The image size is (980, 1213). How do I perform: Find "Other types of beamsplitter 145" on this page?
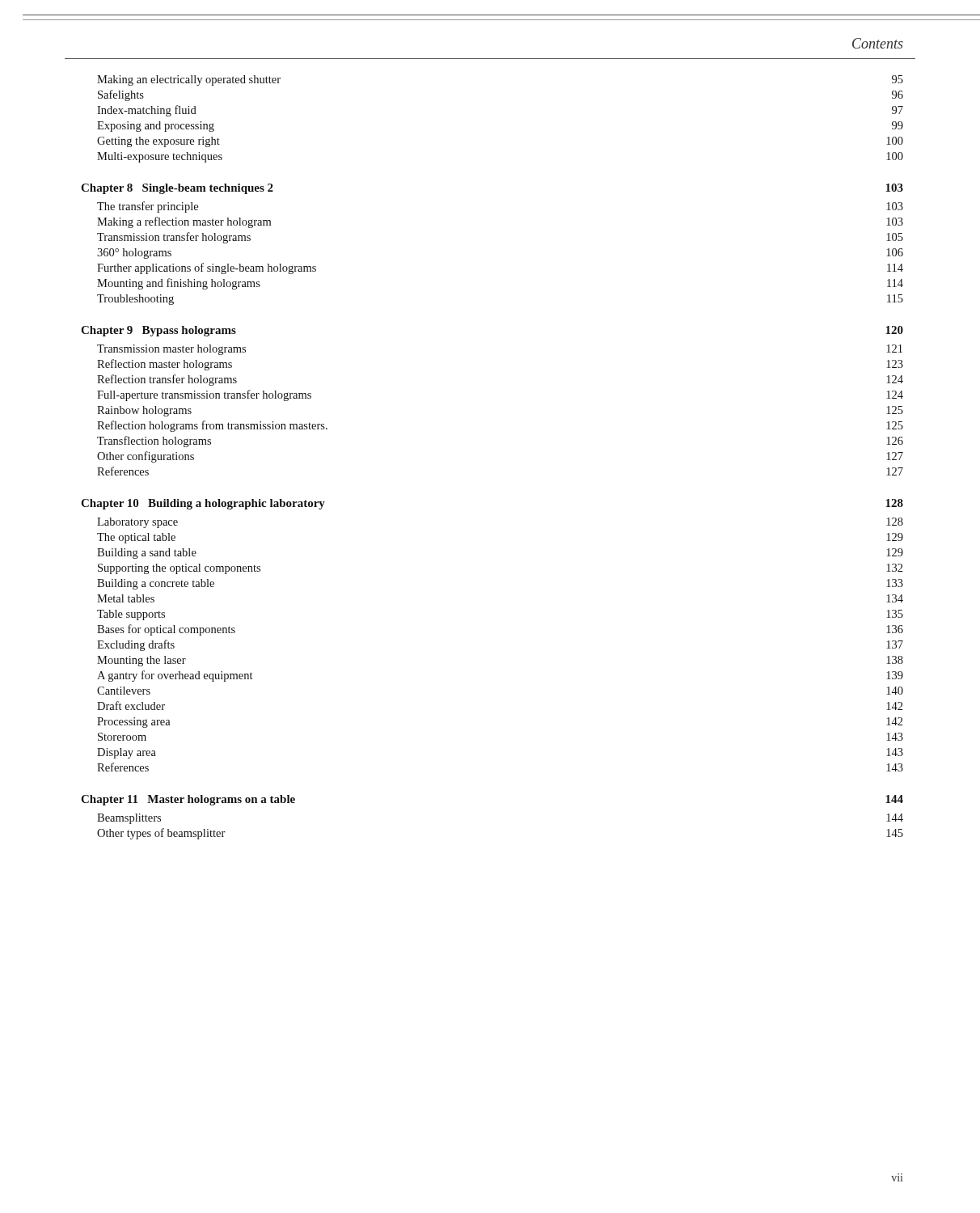pos(162,833)
